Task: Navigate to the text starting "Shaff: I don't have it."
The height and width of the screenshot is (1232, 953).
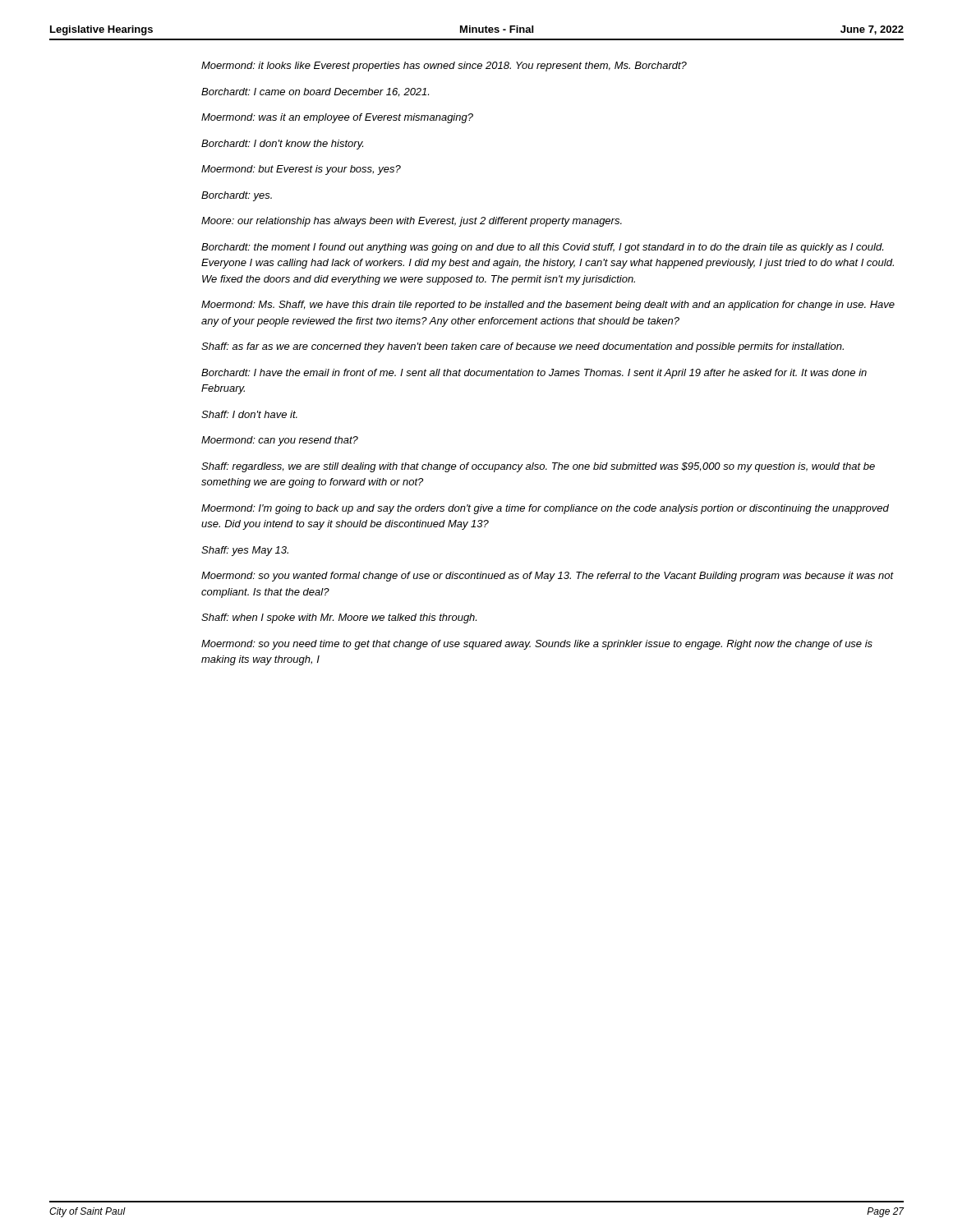Action: [x=250, y=414]
